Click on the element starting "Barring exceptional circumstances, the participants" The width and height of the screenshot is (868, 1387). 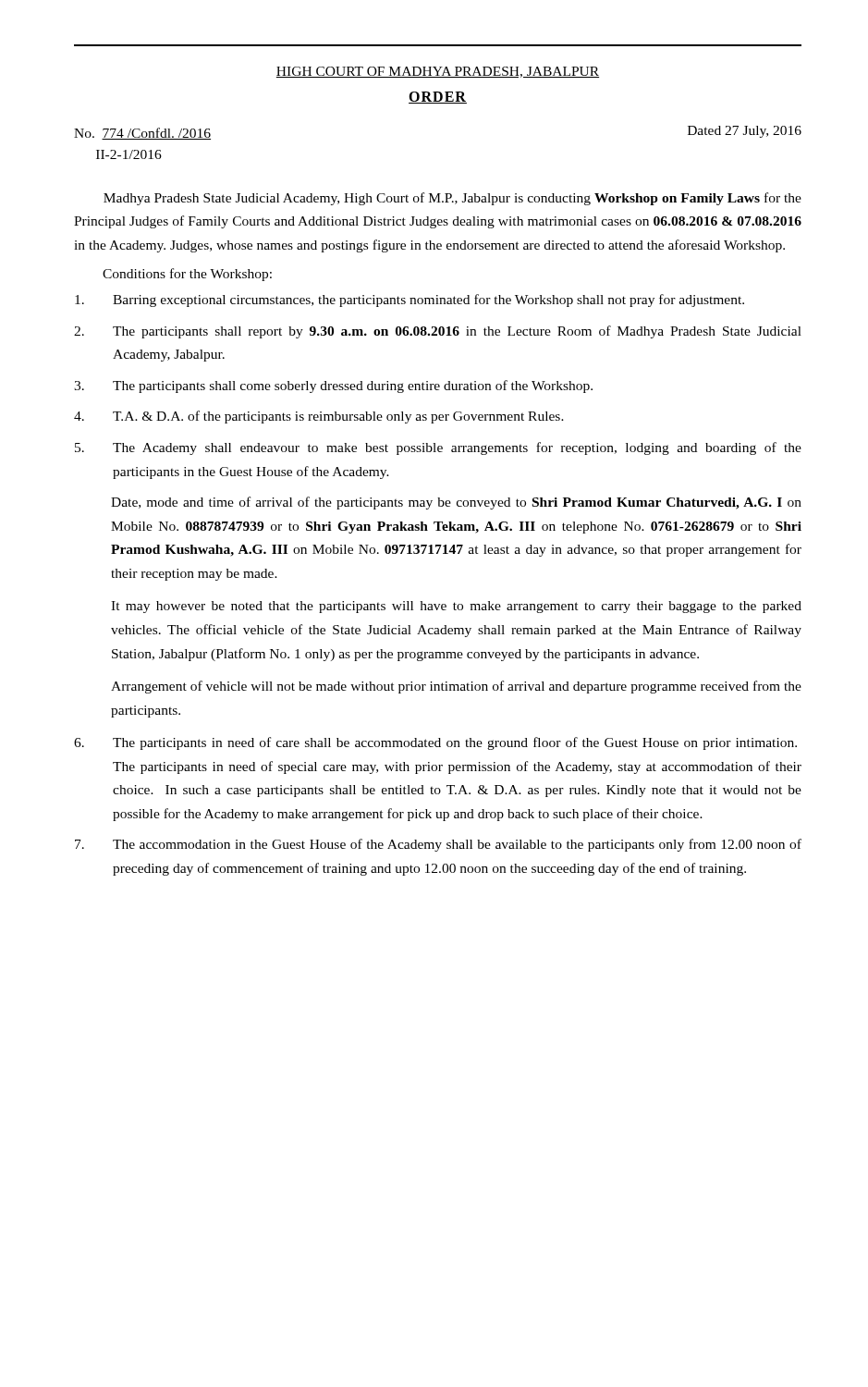point(438,300)
